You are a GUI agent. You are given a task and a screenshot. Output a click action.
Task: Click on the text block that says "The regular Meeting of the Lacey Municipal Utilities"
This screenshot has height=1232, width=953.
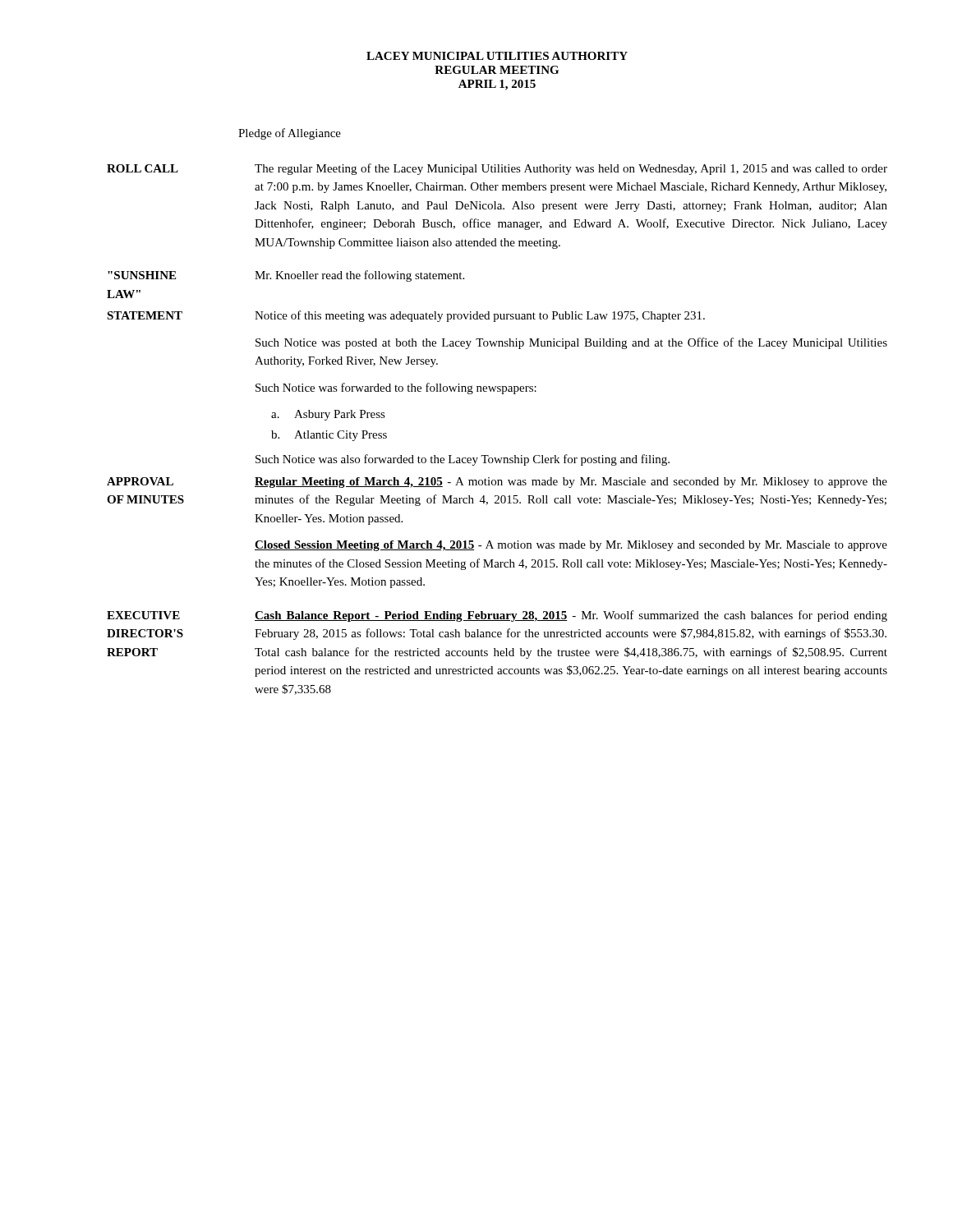(571, 205)
